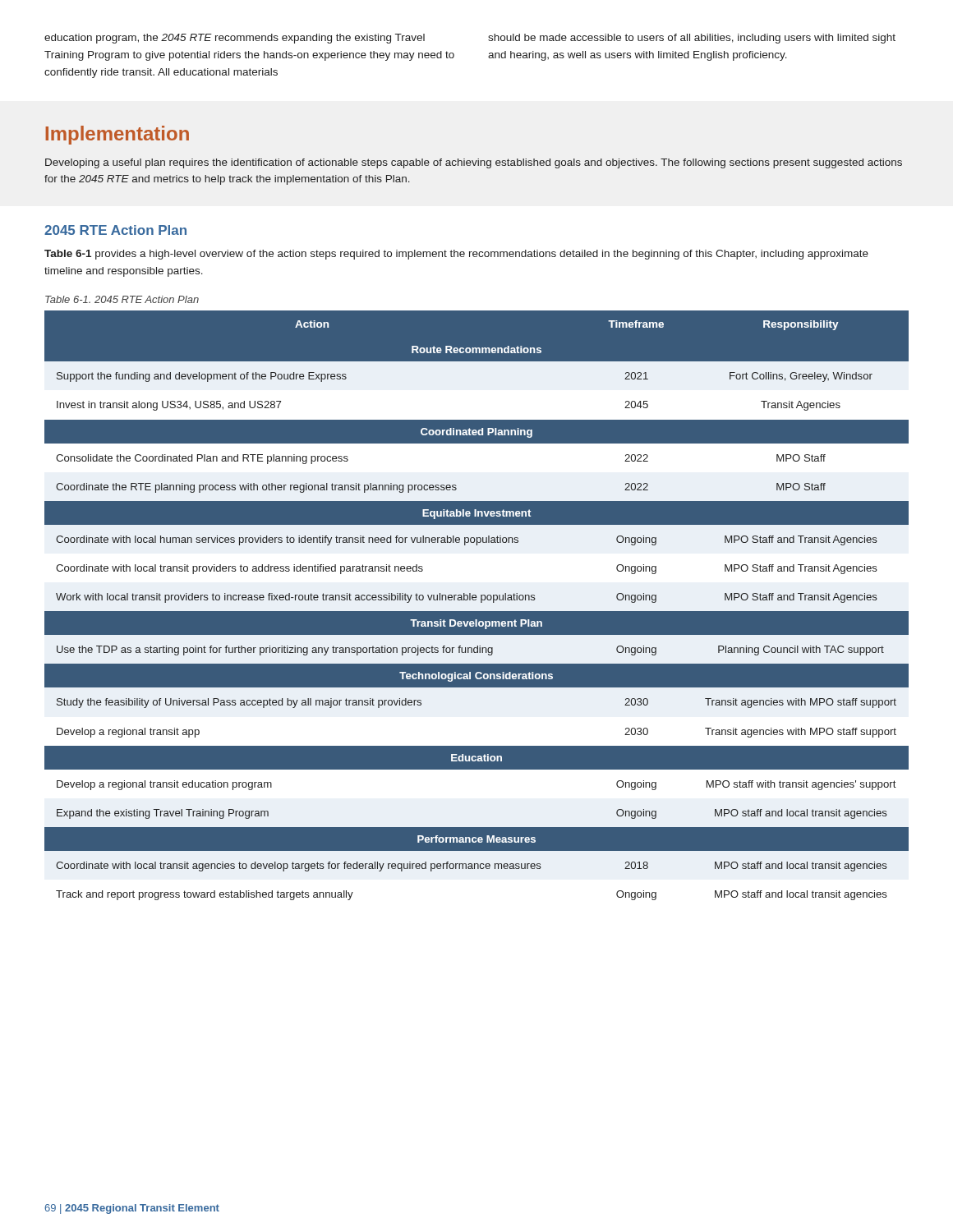Viewport: 953px width, 1232px height.
Task: Point to the text block starting "2045 RTE Action Plan"
Action: [x=116, y=231]
